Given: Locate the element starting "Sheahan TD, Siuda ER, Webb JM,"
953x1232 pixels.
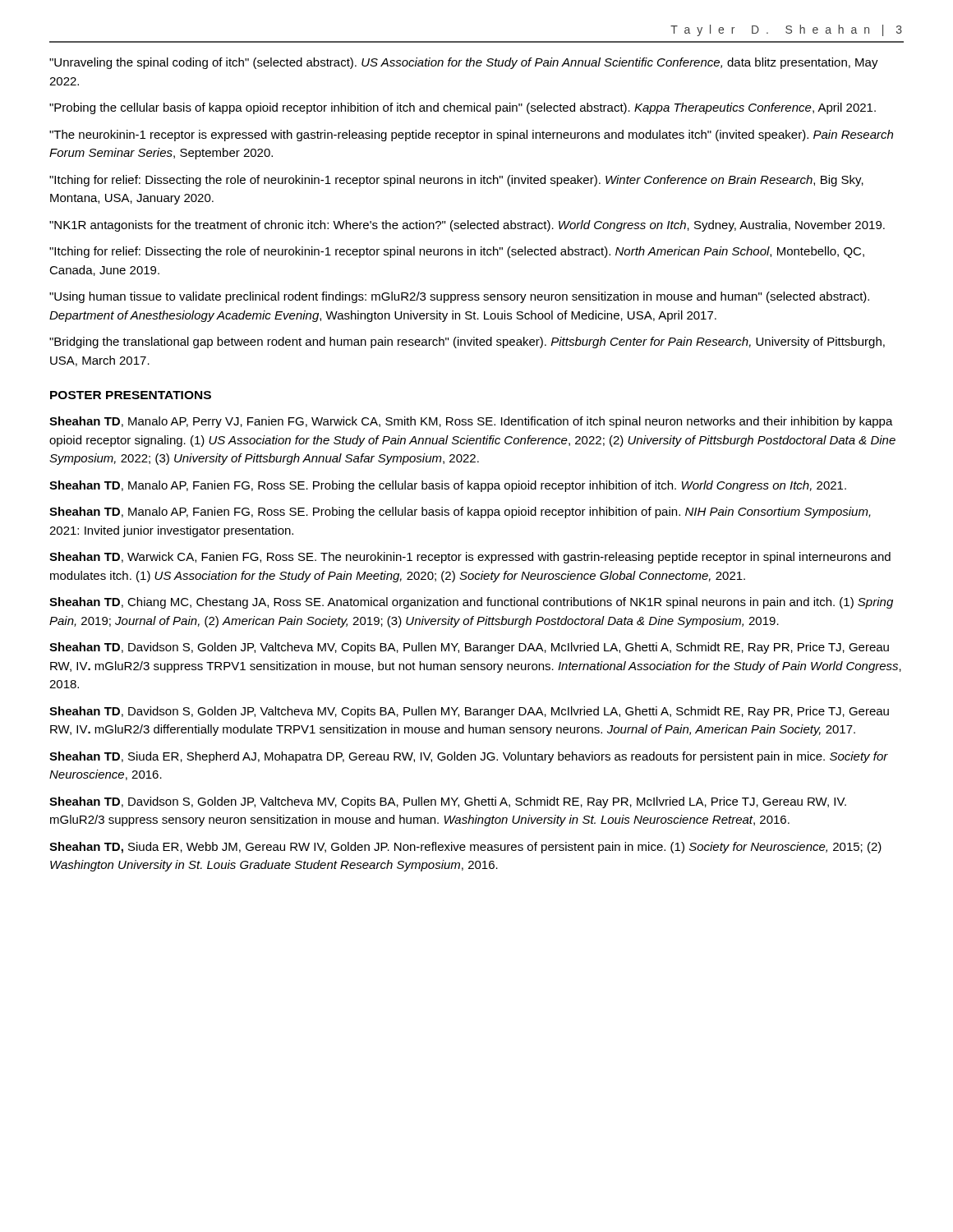Looking at the screenshot, I should 465,855.
